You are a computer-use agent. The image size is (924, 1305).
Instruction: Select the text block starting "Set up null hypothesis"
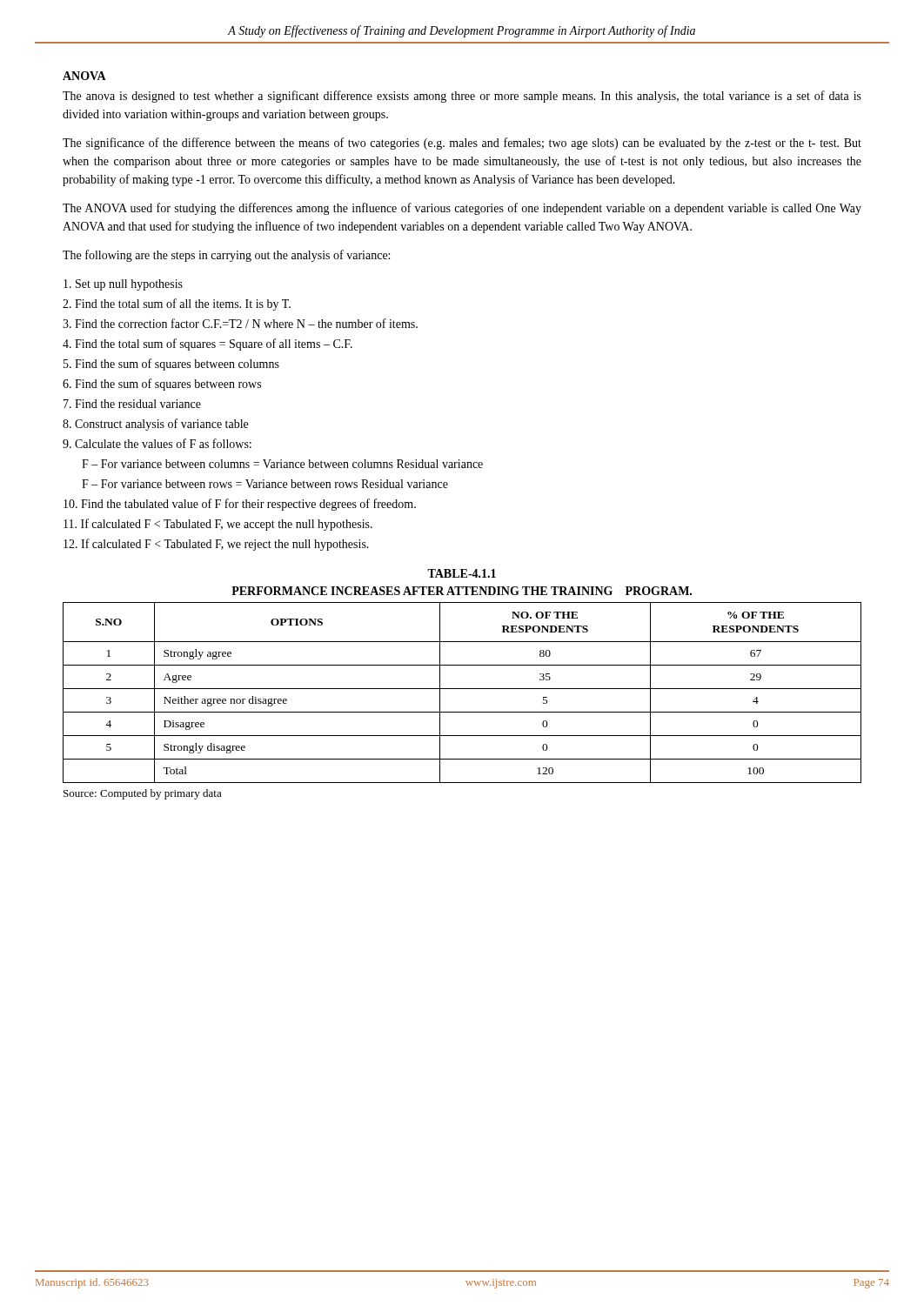point(123,284)
